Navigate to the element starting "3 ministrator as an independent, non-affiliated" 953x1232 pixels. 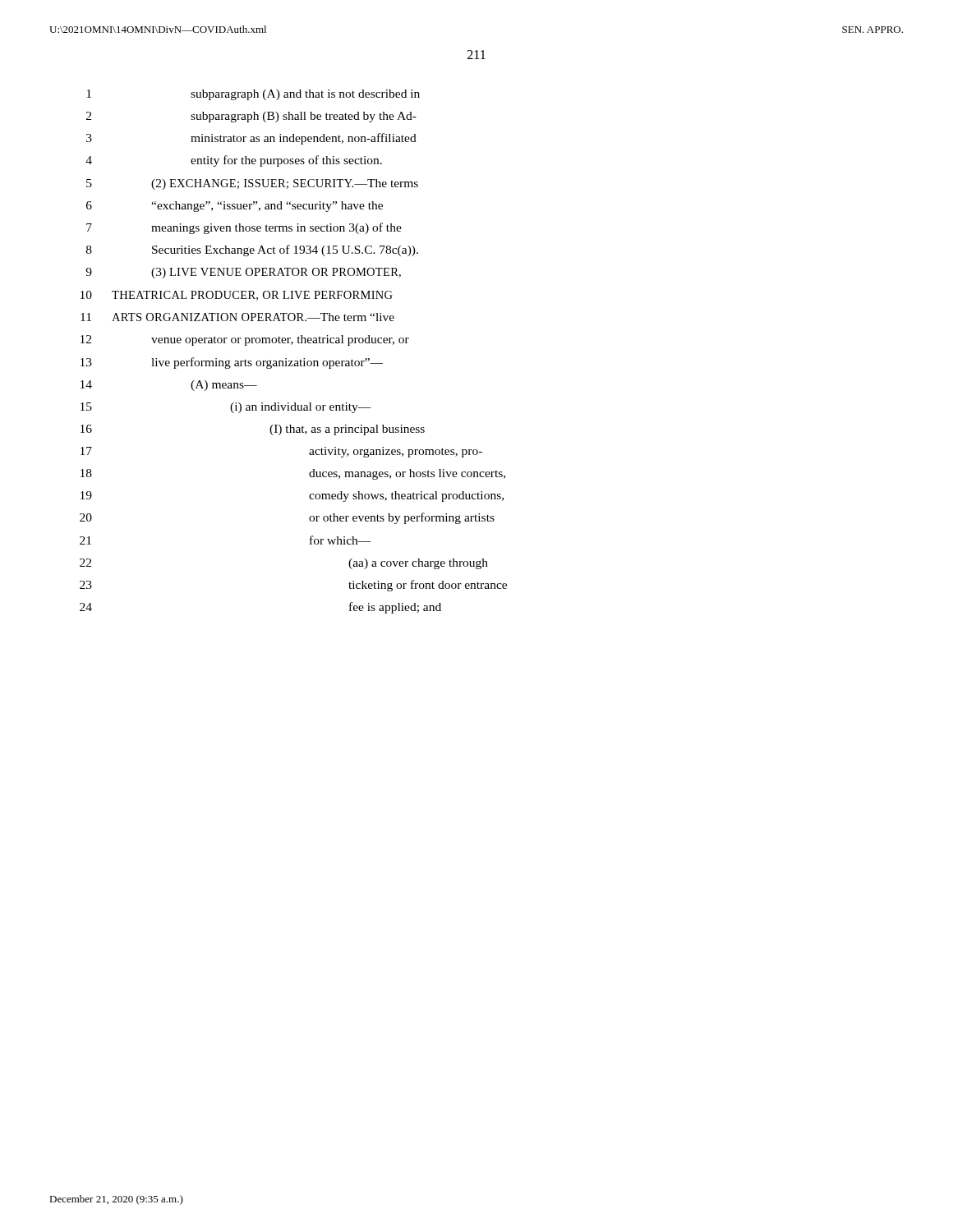251,139
